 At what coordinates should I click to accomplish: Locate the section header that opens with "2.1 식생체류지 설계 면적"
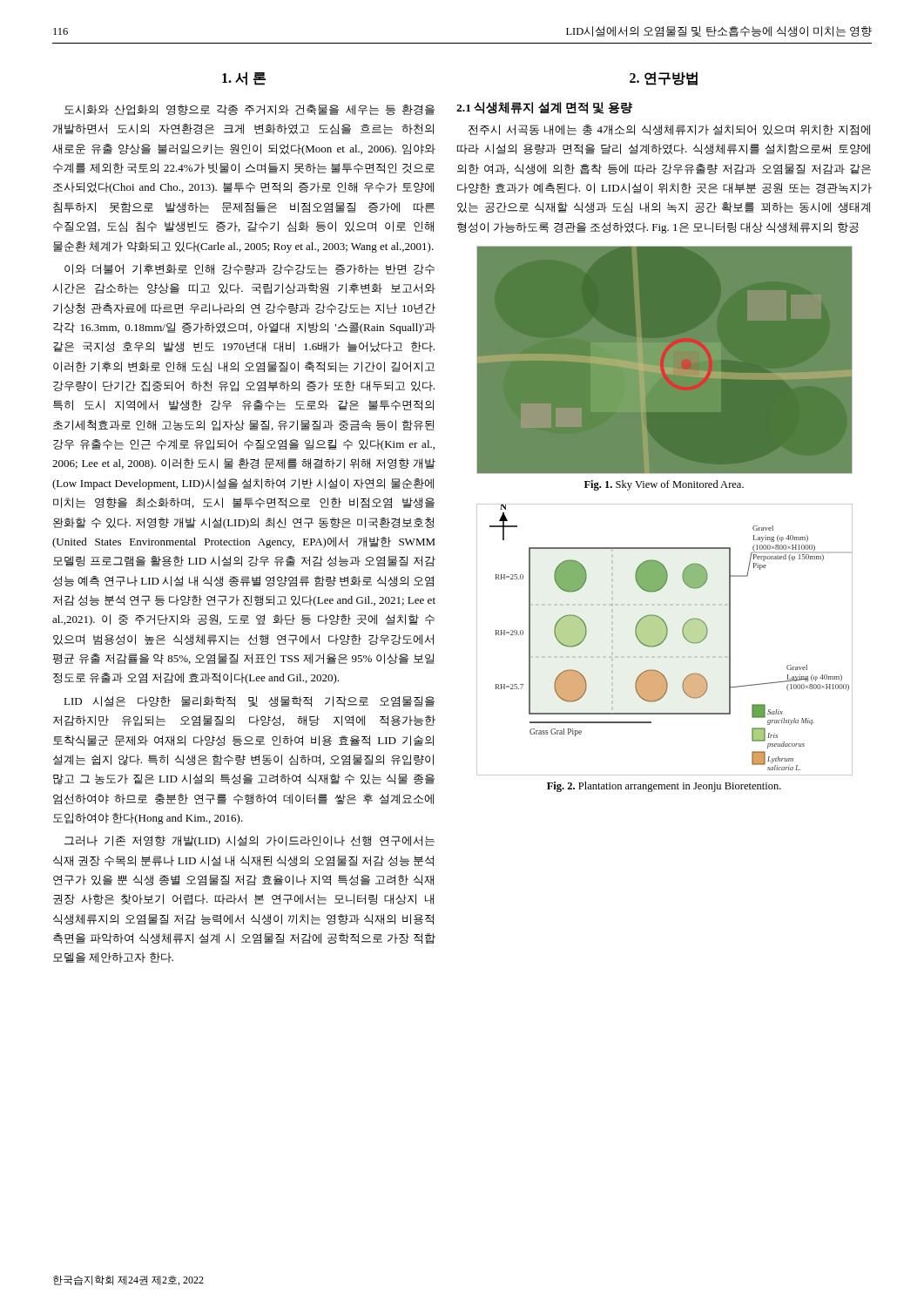[x=544, y=108]
